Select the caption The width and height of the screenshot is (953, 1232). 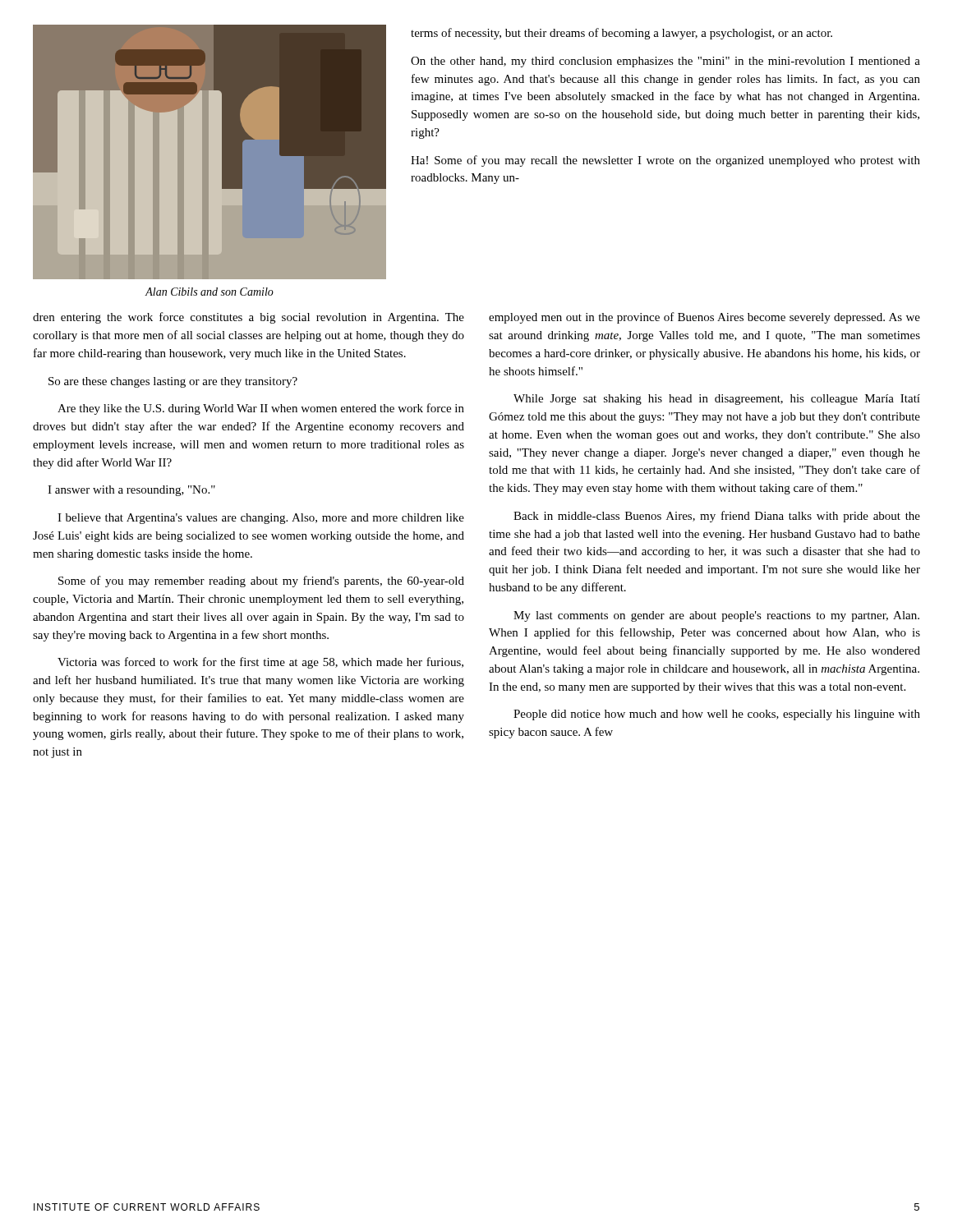(x=210, y=292)
